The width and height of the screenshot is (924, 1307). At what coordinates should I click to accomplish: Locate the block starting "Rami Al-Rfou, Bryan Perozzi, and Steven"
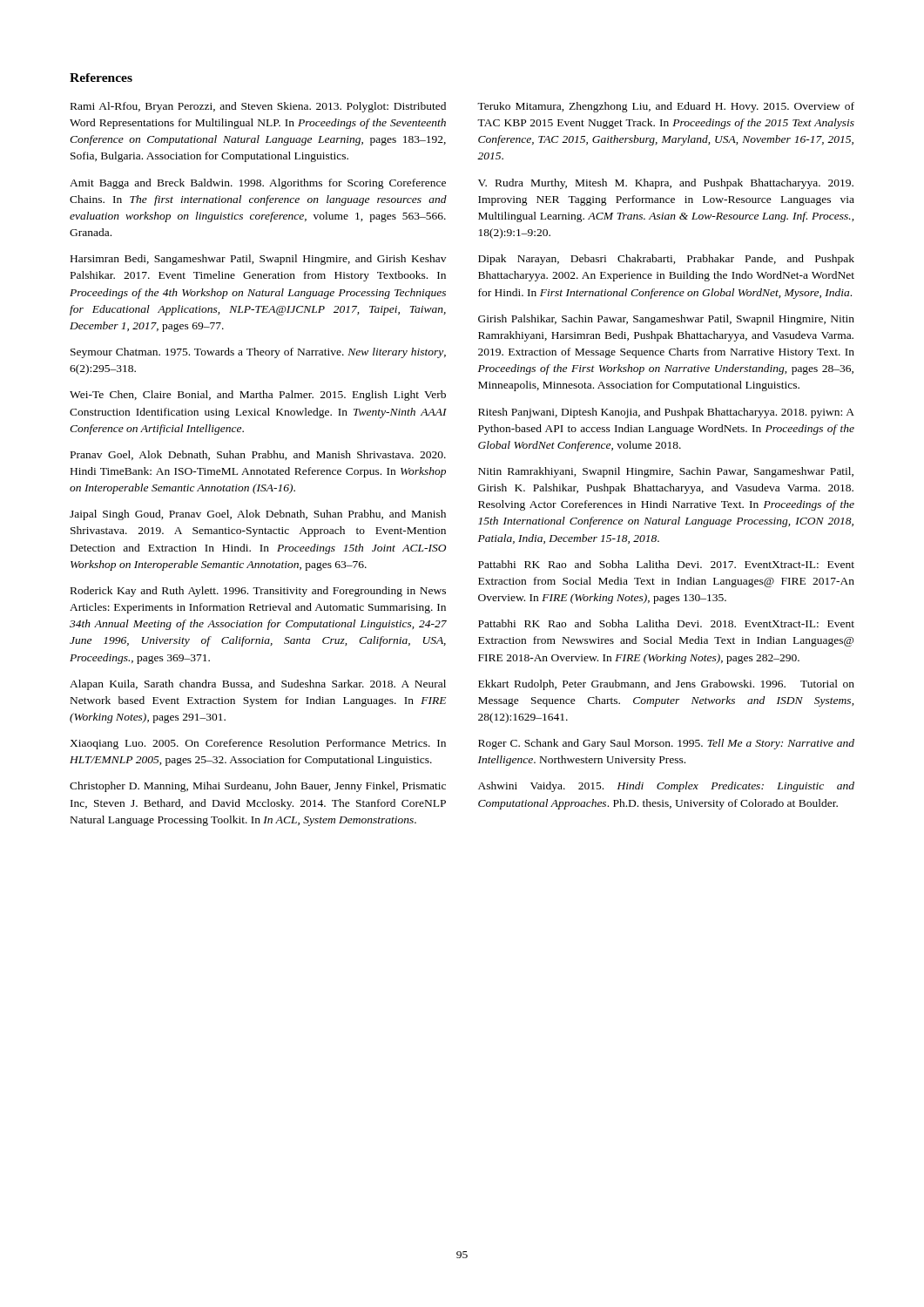pyautogui.click(x=258, y=131)
